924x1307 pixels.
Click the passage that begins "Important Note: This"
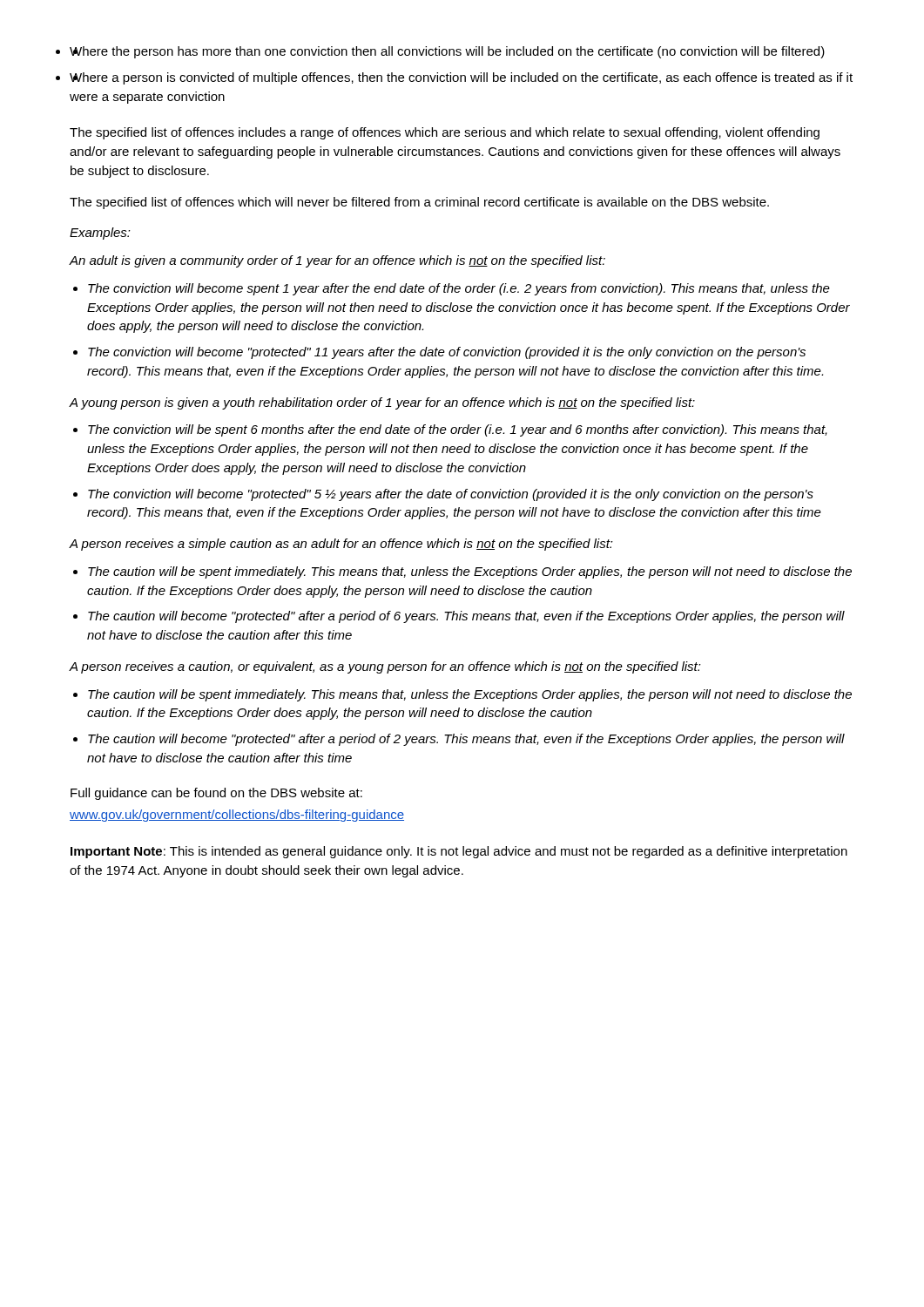point(462,861)
